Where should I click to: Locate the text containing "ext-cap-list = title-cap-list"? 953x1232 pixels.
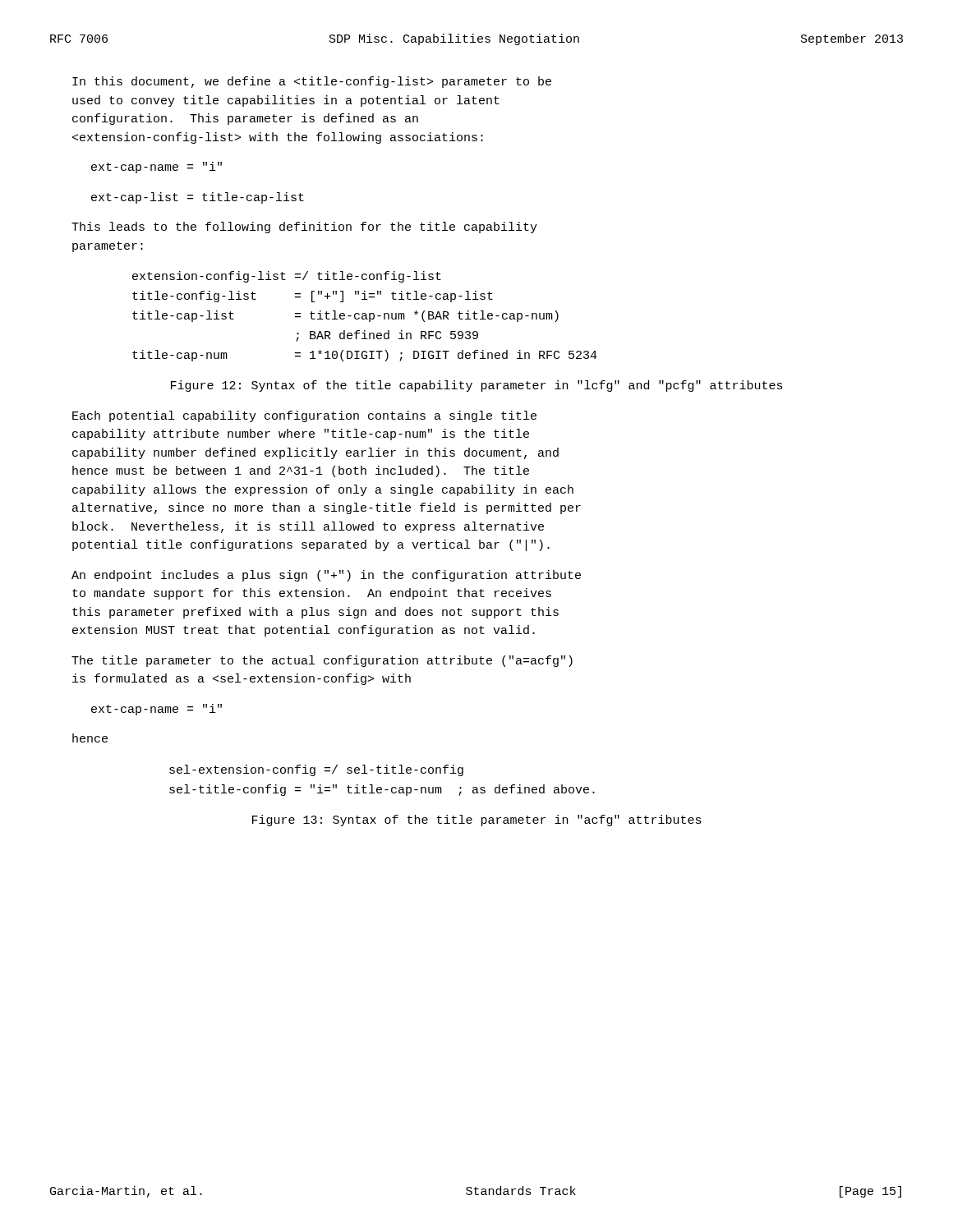[x=198, y=198]
